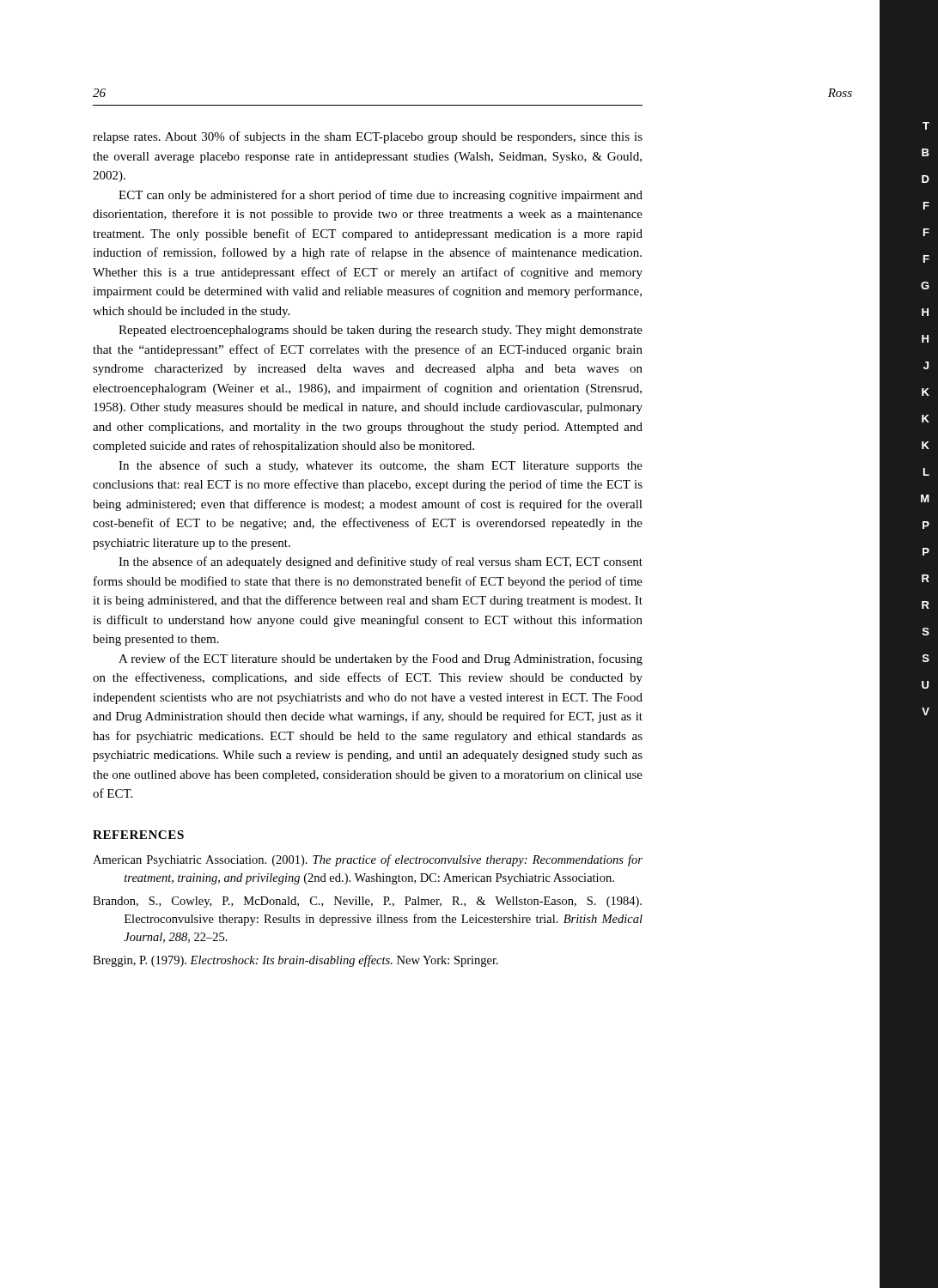Select the text block that reads "A review of the ECT literature should"
This screenshot has height=1288, width=938.
(x=368, y=726)
